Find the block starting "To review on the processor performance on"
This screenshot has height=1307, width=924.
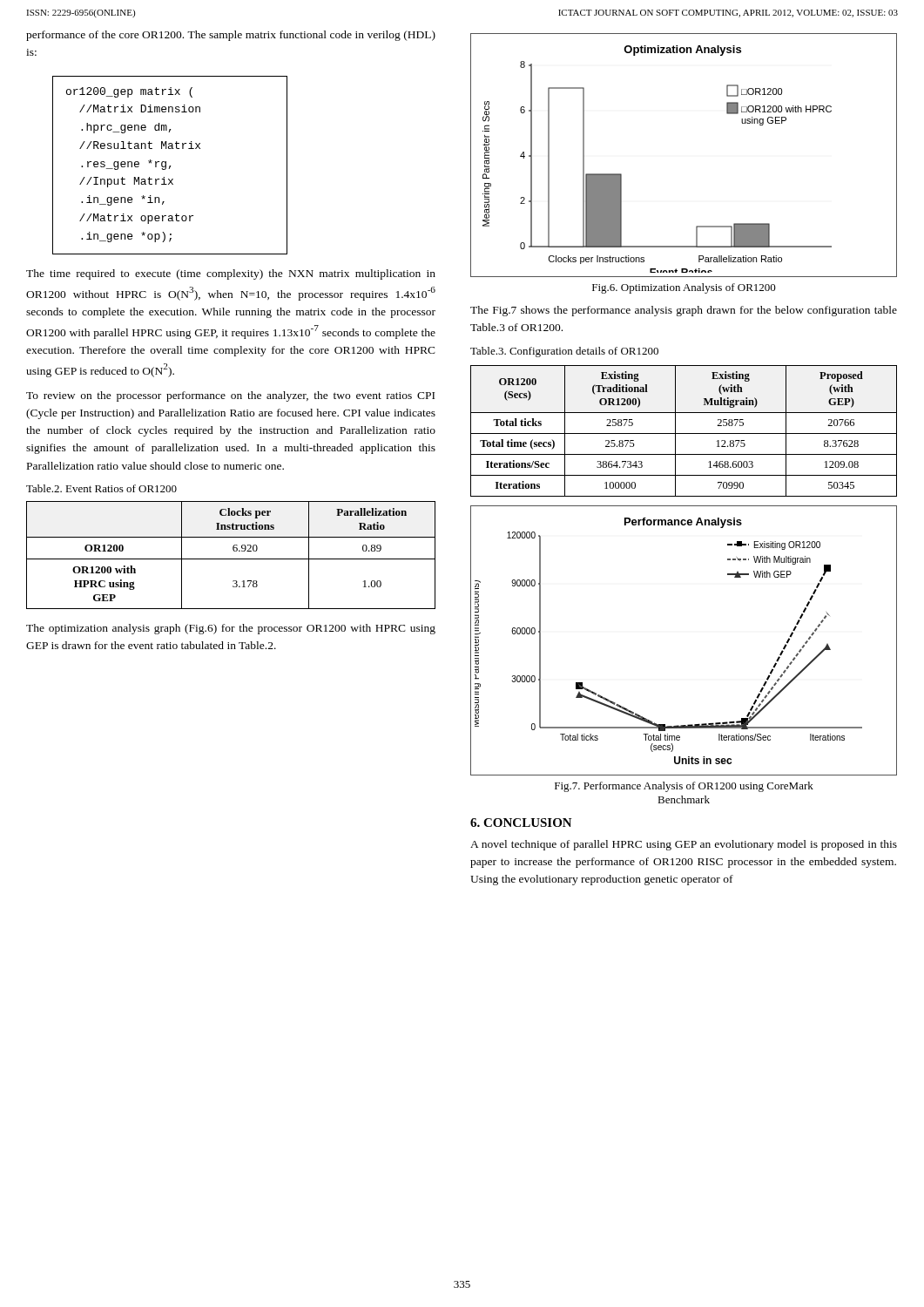231,430
